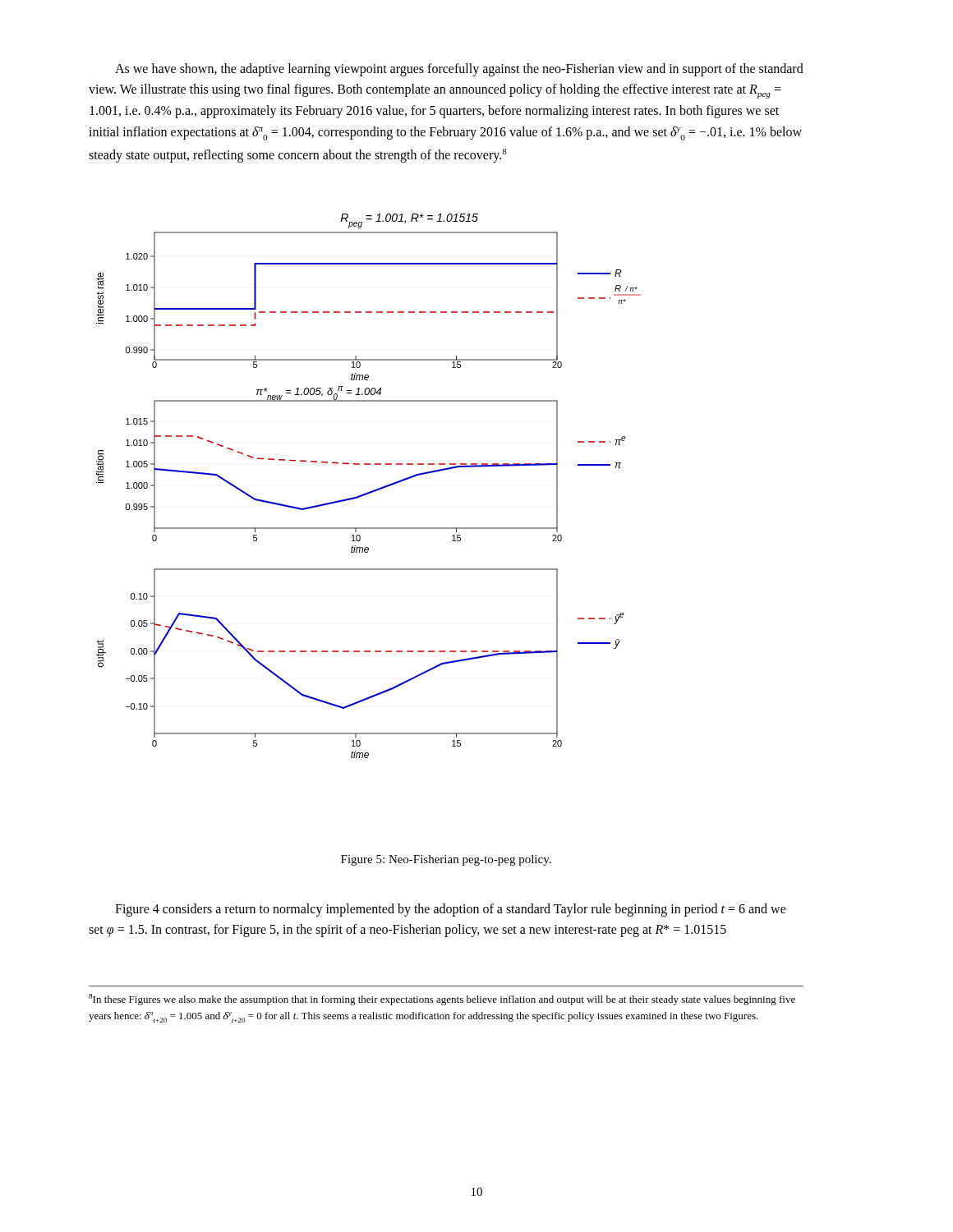Locate the text starting "Figure 5: Neo-Fisherian peg-to-peg policy."
The image size is (953, 1232).
[x=446, y=859]
